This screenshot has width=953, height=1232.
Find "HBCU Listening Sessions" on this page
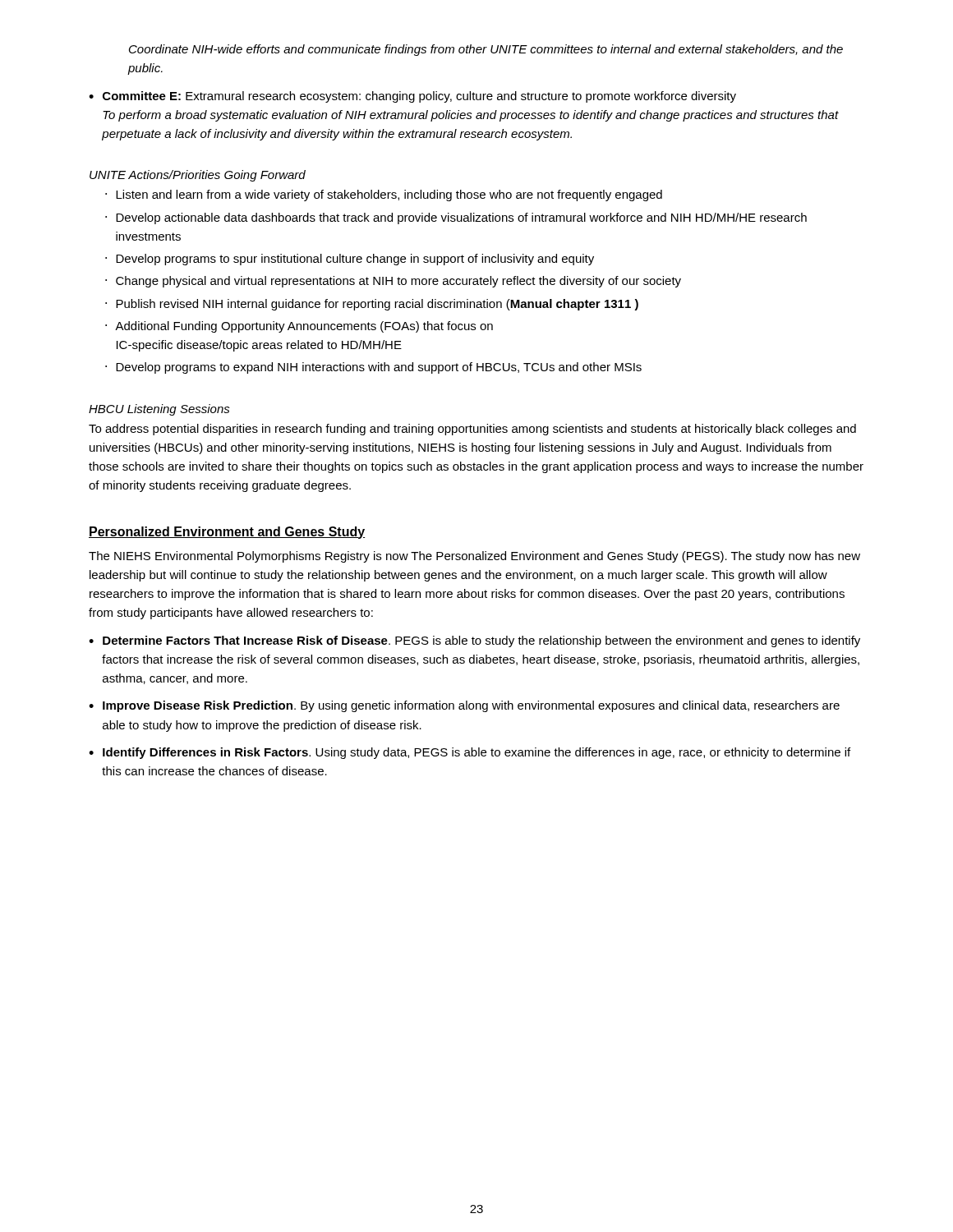coord(159,408)
